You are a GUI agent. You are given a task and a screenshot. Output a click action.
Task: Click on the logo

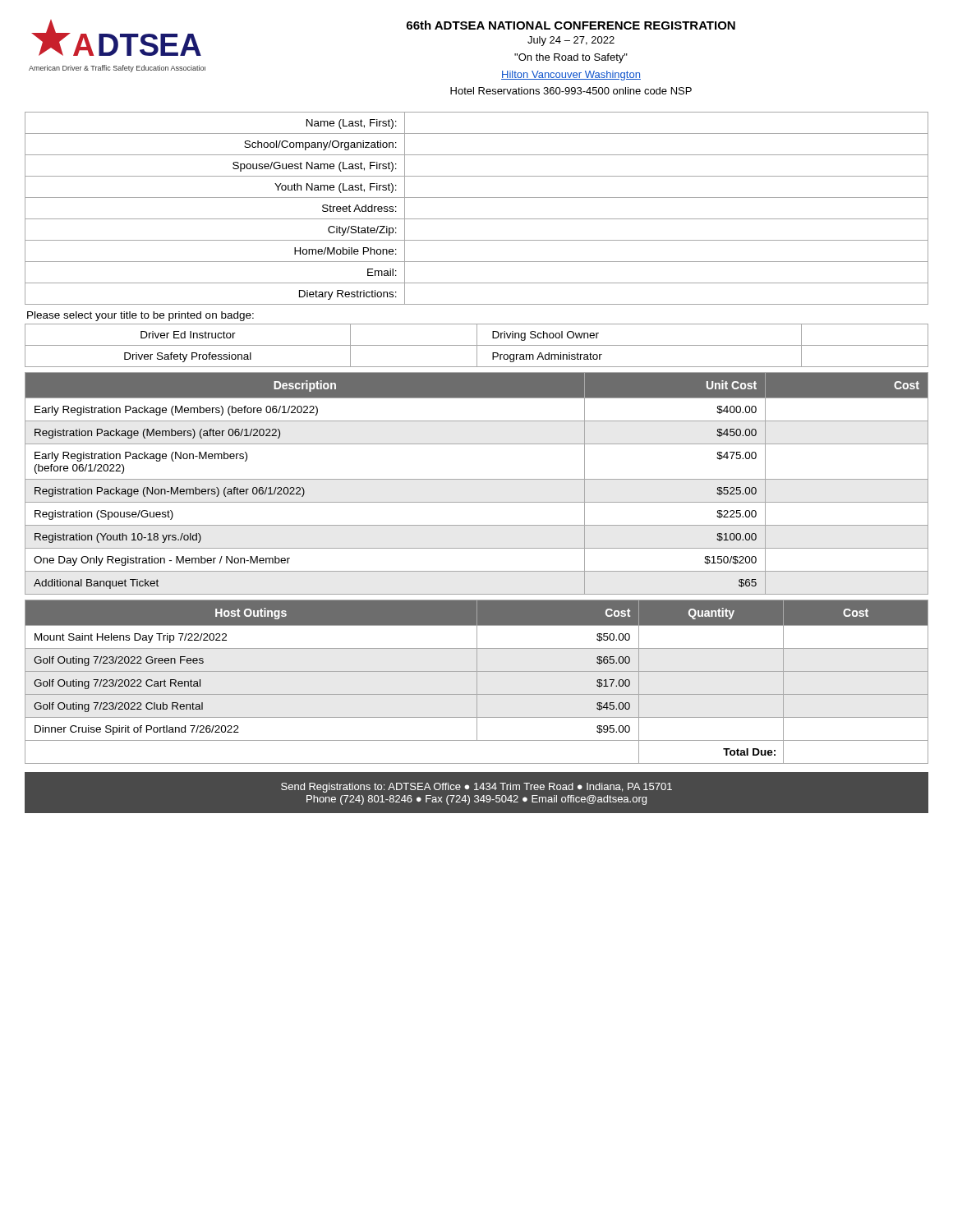(119, 46)
